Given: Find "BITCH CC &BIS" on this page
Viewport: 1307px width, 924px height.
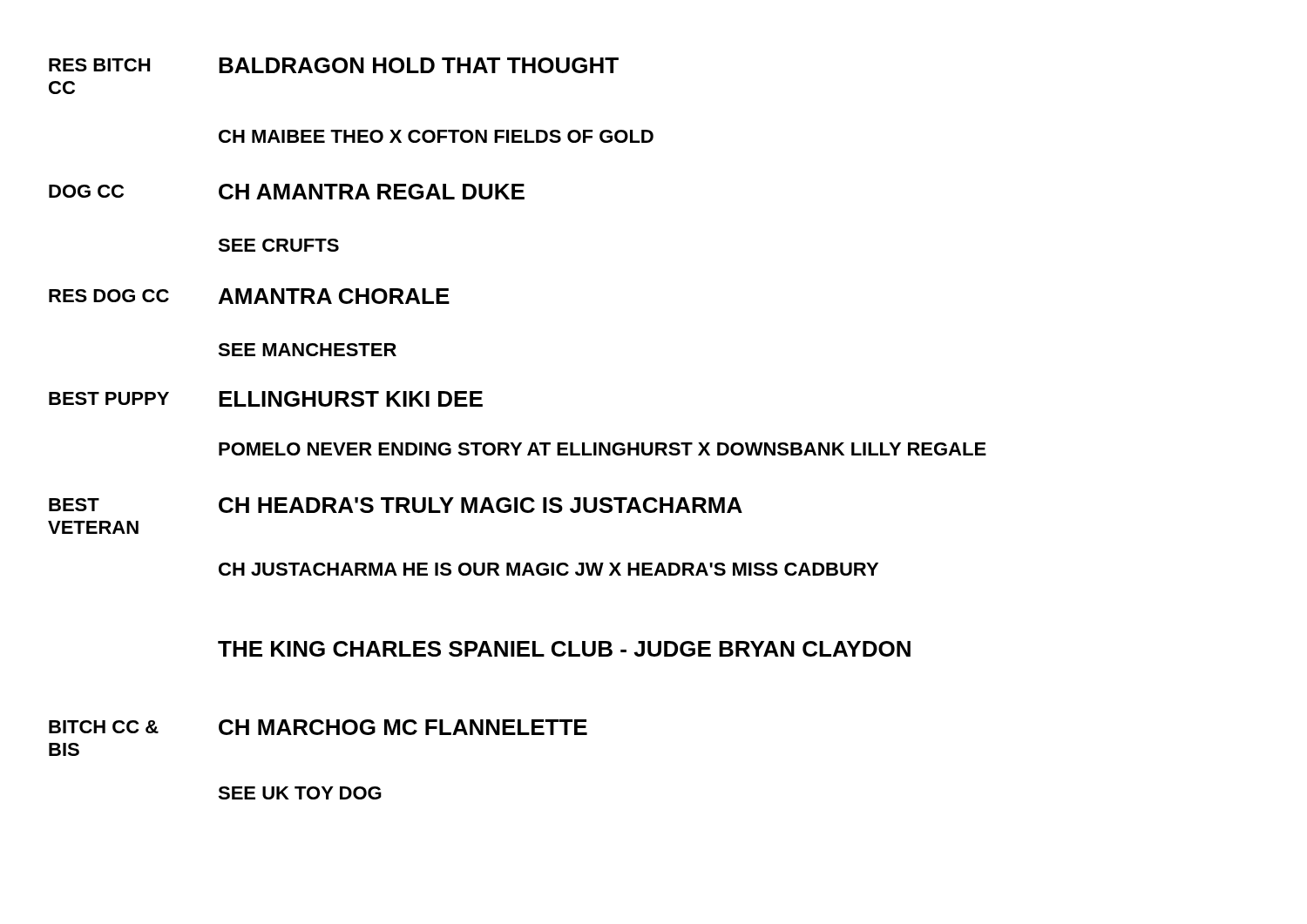Looking at the screenshot, I should click(x=103, y=738).
